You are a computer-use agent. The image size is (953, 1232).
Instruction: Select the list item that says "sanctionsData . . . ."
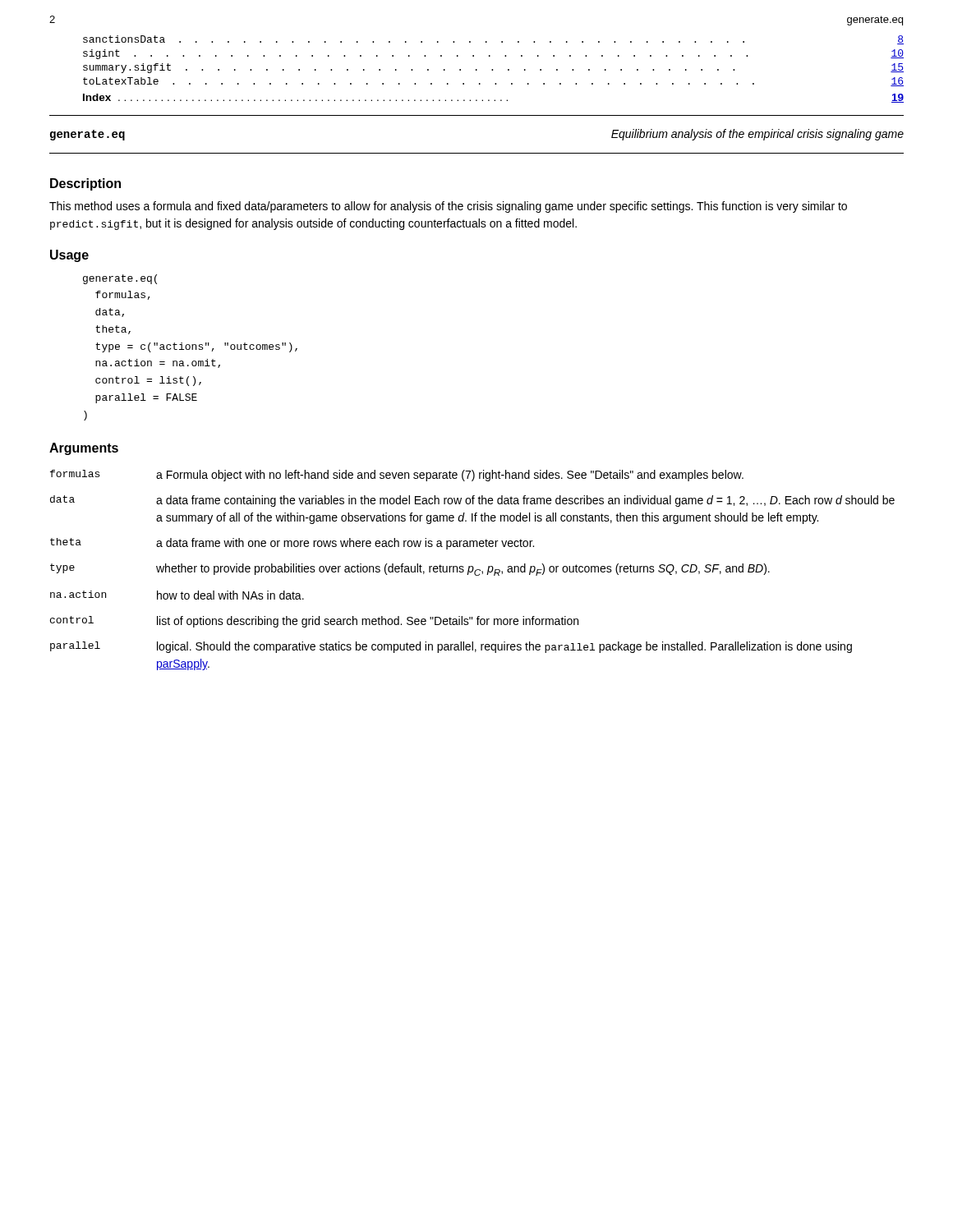click(493, 40)
